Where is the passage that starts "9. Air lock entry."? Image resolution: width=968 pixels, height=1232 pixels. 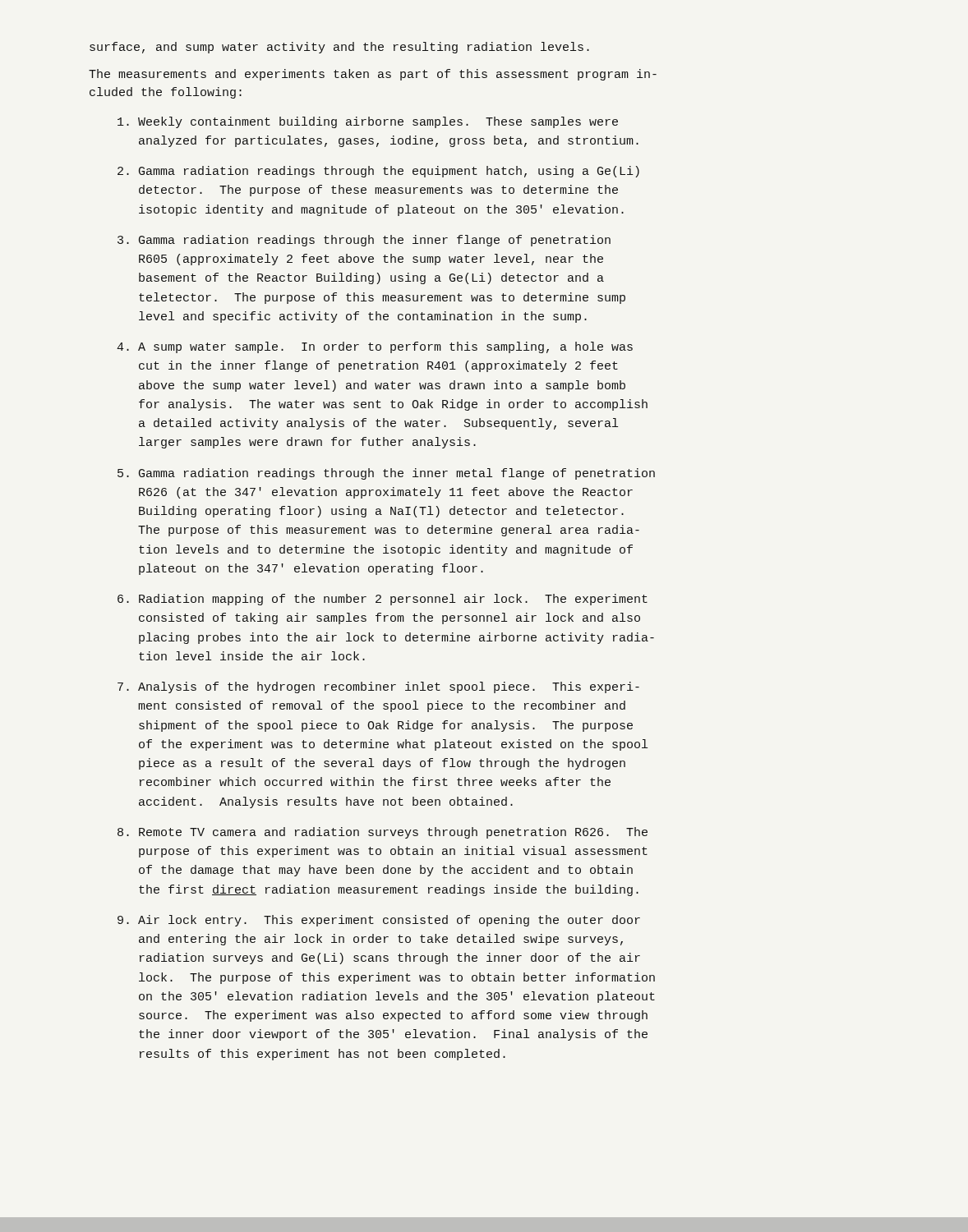(500, 988)
